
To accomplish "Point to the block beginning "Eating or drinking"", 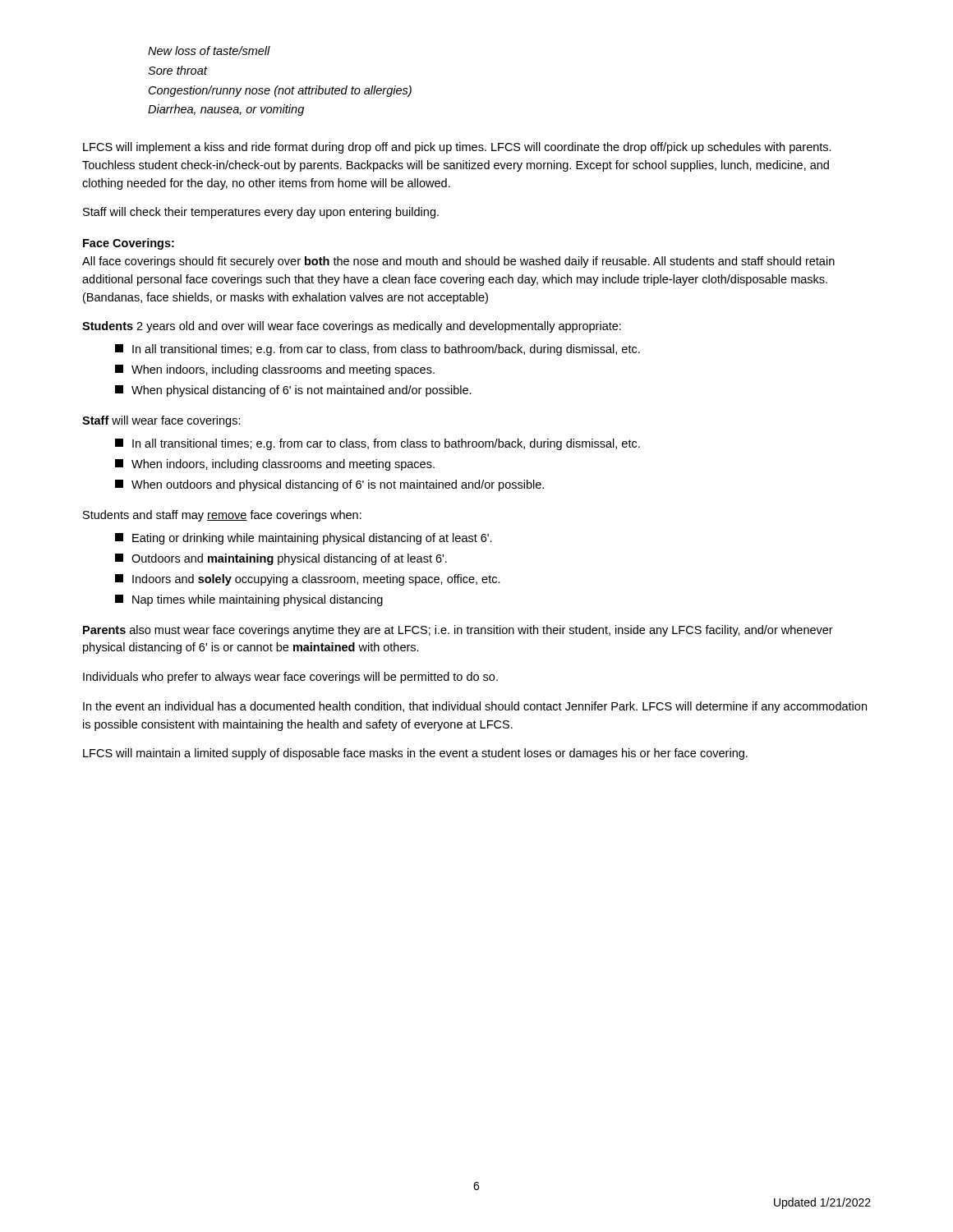I will point(304,538).
